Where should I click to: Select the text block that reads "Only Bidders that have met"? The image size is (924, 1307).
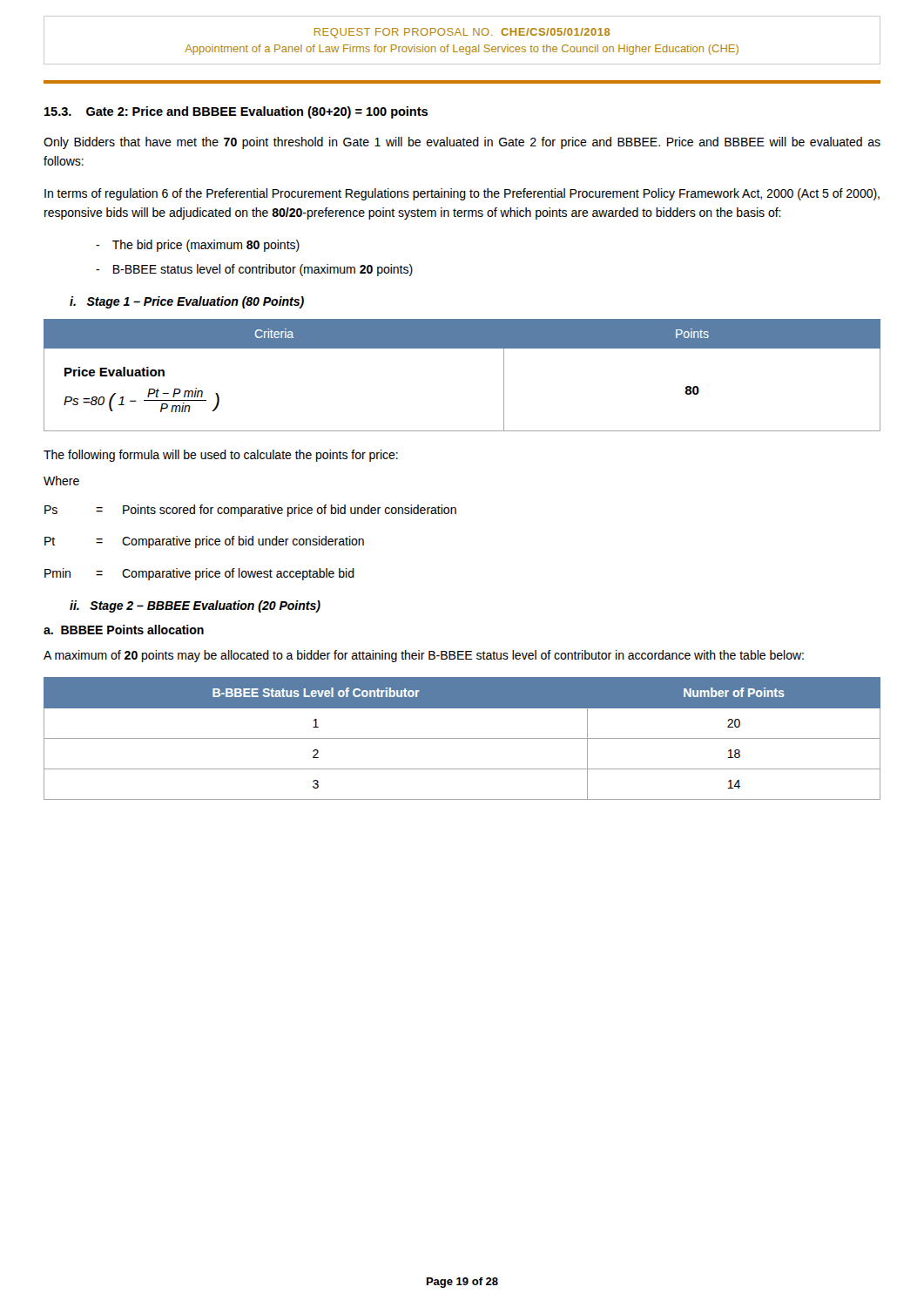pos(462,152)
